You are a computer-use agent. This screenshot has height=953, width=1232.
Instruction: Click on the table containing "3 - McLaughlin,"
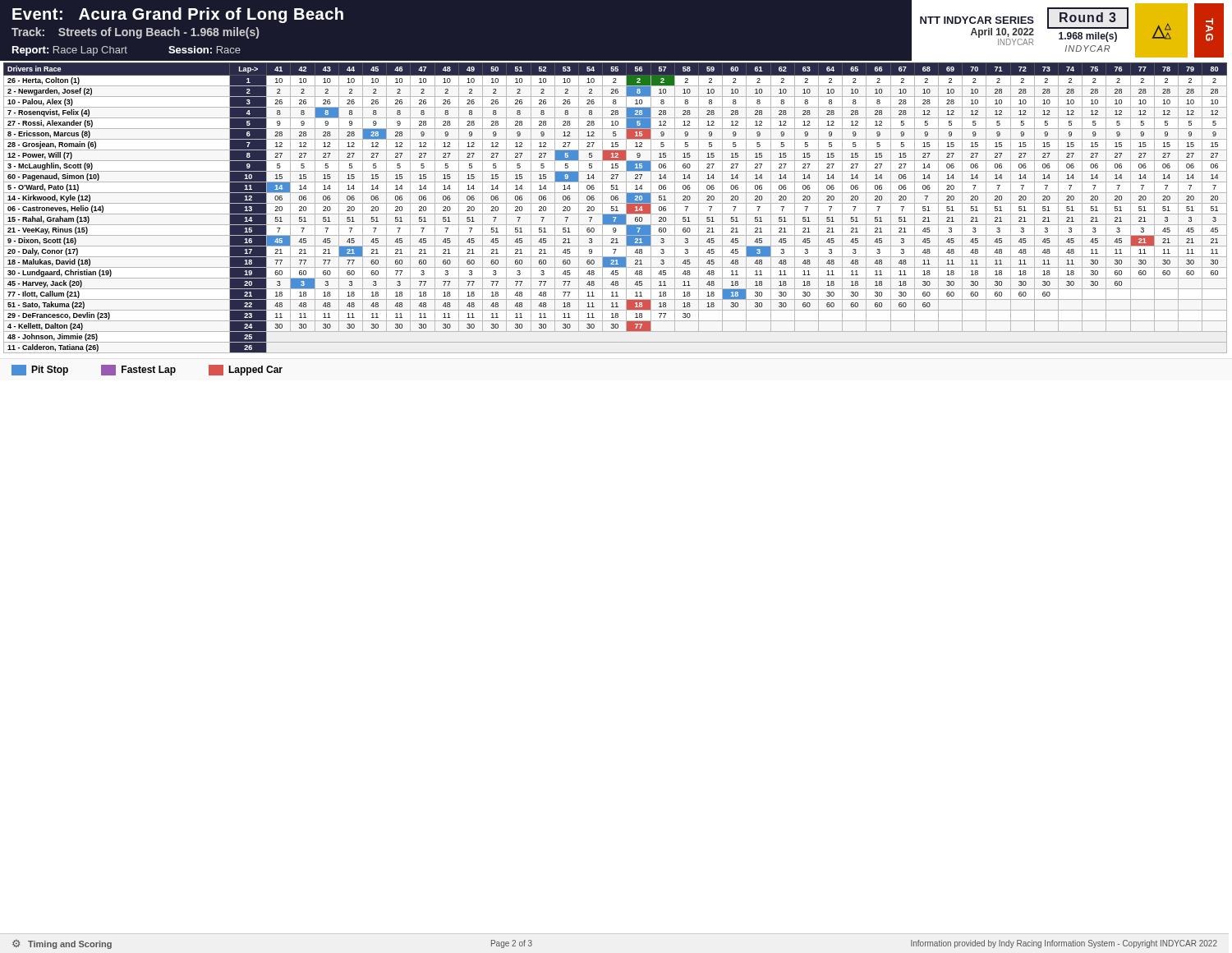point(616,208)
